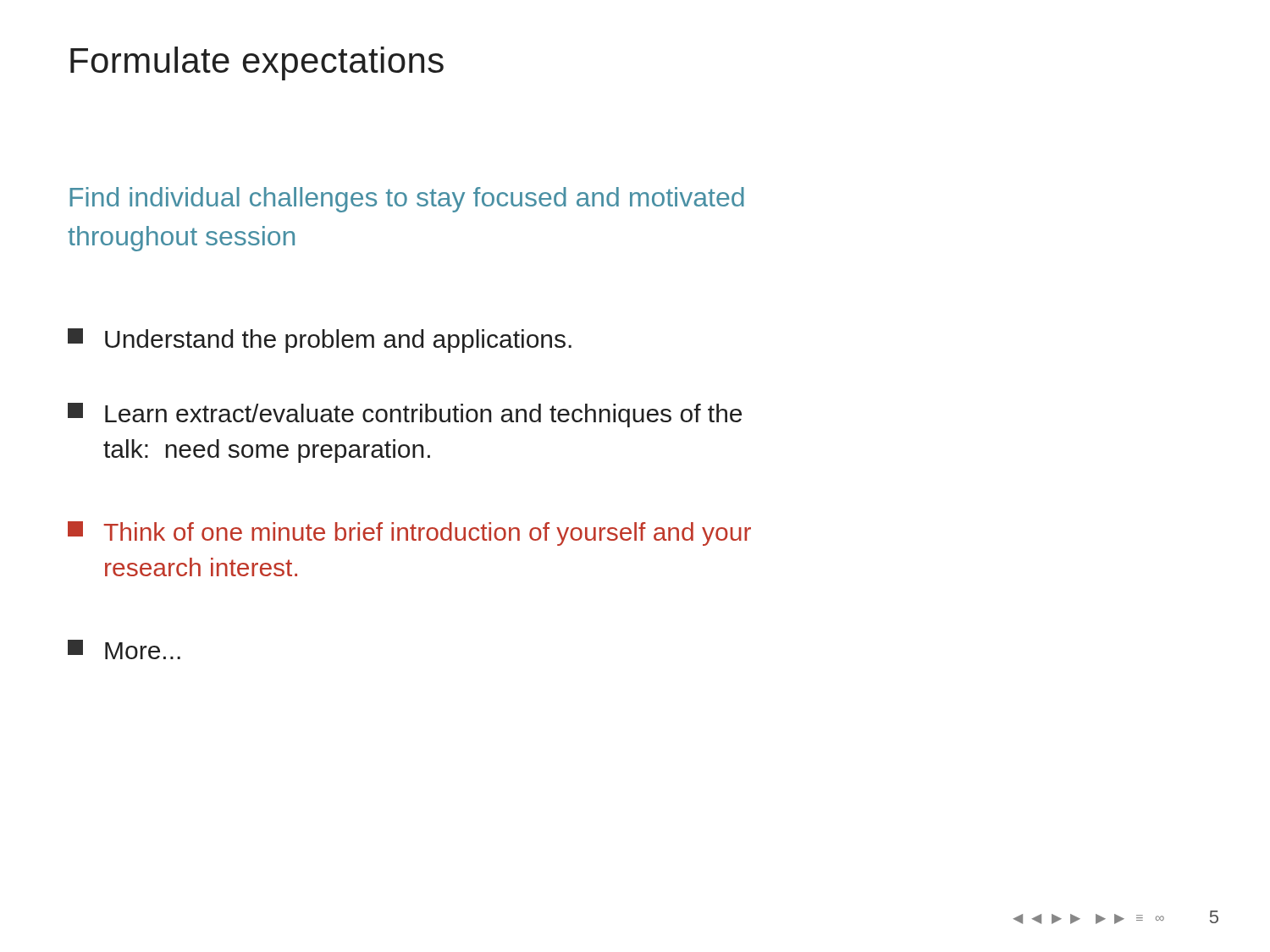The width and height of the screenshot is (1270, 952).
Task: Select the passage starting "Learn extract/evaluate contribution and techniques of thetalk: need"
Action: (x=405, y=432)
